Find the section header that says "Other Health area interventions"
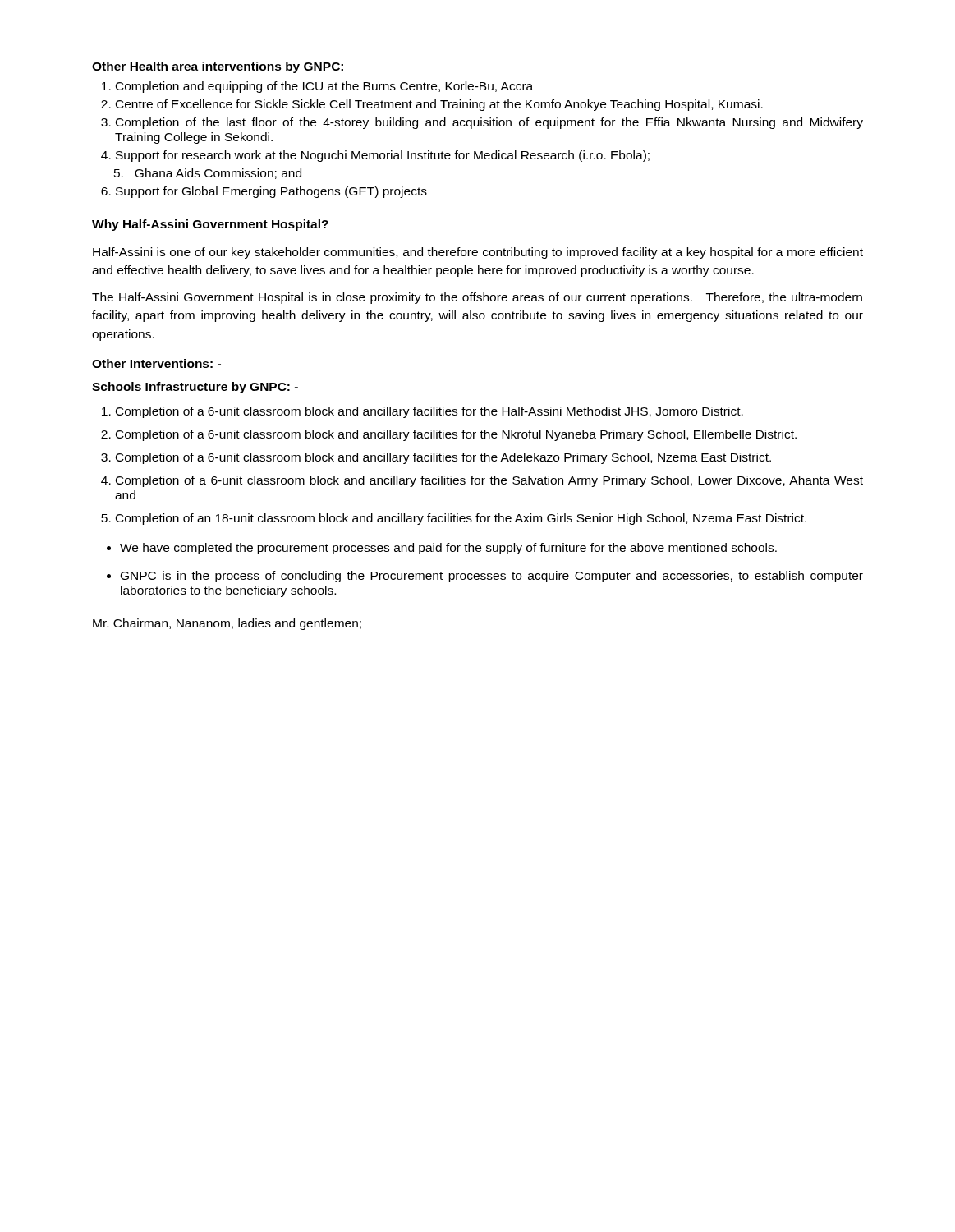The height and width of the screenshot is (1232, 955). pyautogui.click(x=218, y=66)
